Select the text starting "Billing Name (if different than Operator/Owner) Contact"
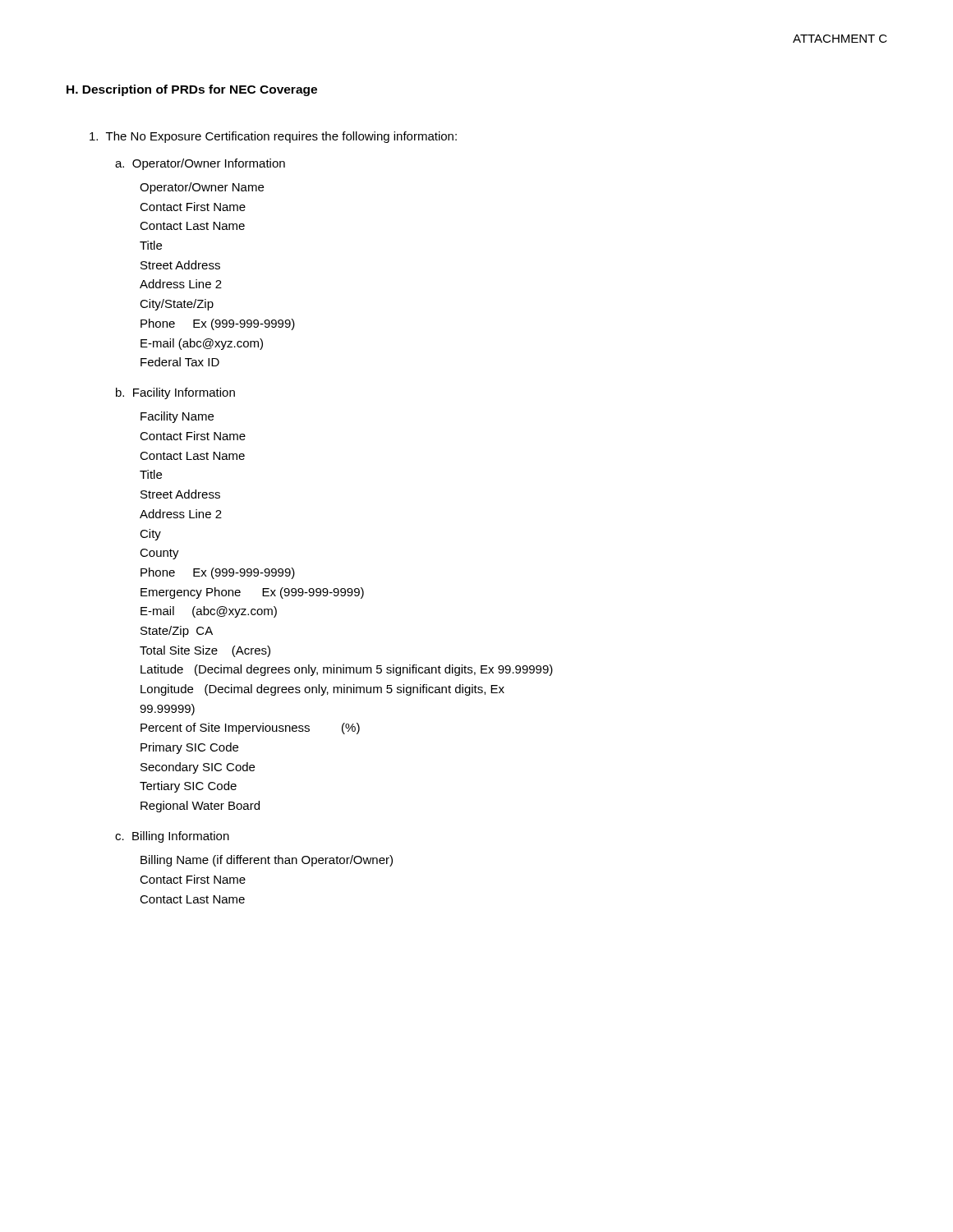Viewport: 953px width, 1232px height. coord(267,861)
